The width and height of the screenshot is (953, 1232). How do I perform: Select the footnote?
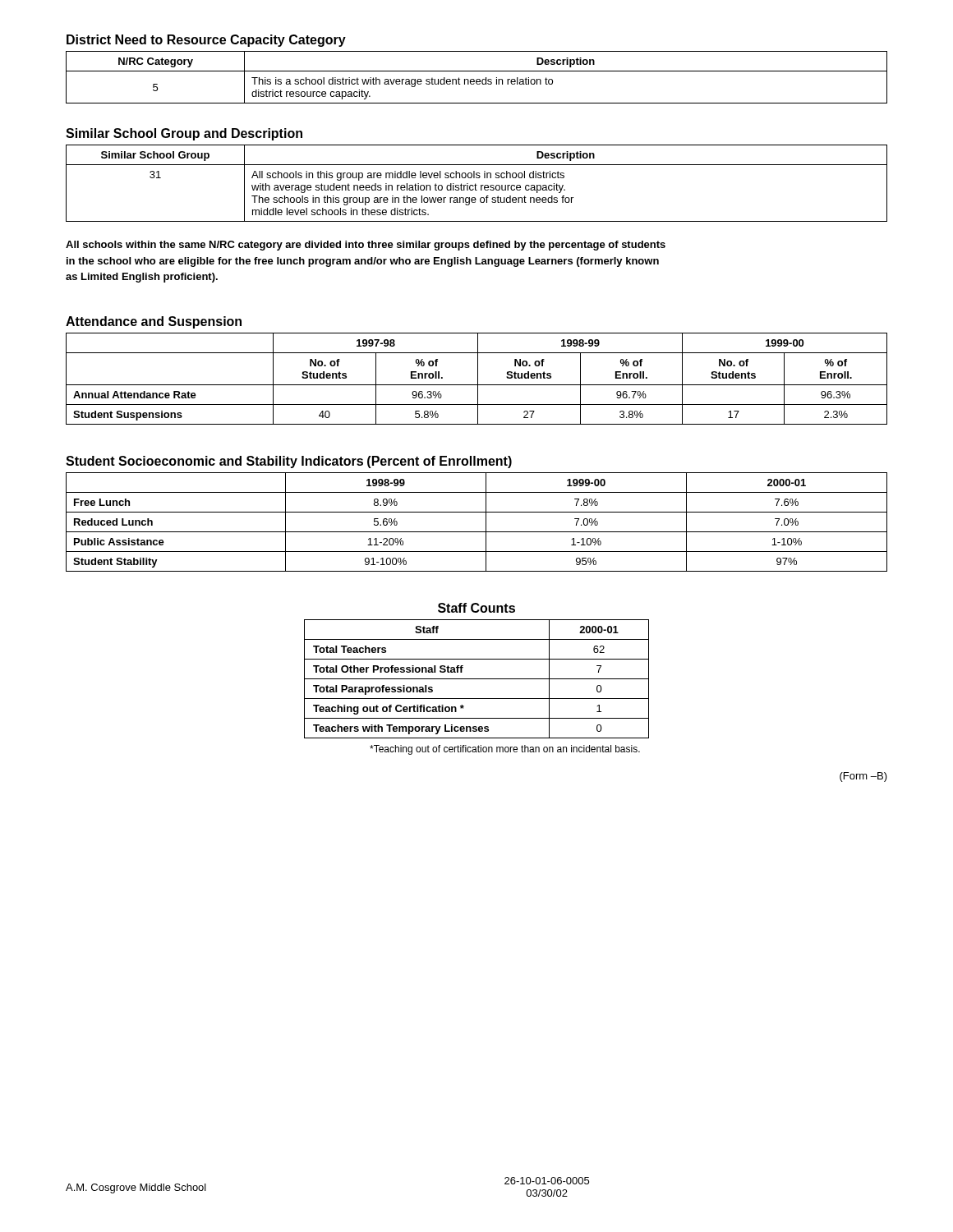(505, 749)
